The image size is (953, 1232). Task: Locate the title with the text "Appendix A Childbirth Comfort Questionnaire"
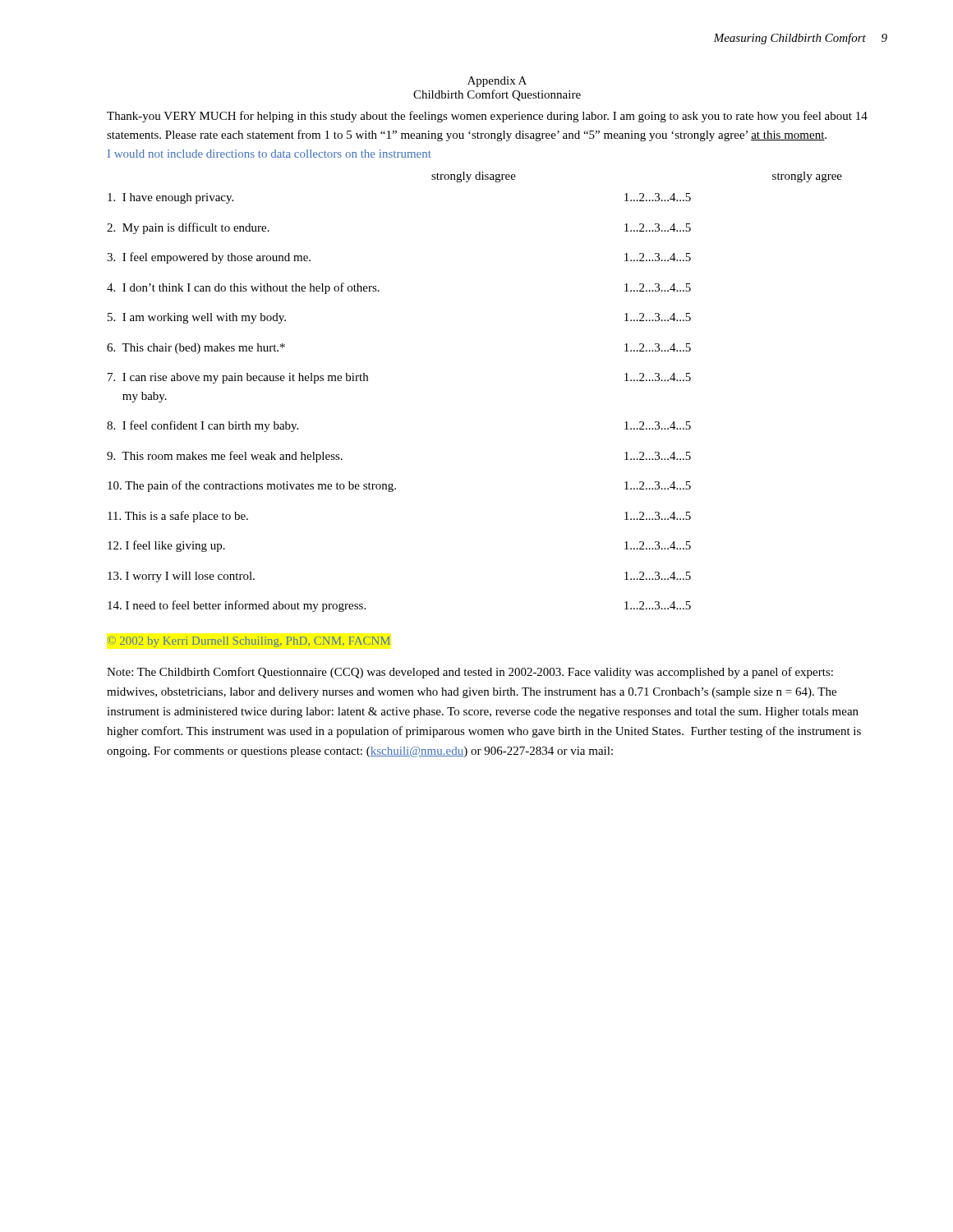[x=497, y=88]
